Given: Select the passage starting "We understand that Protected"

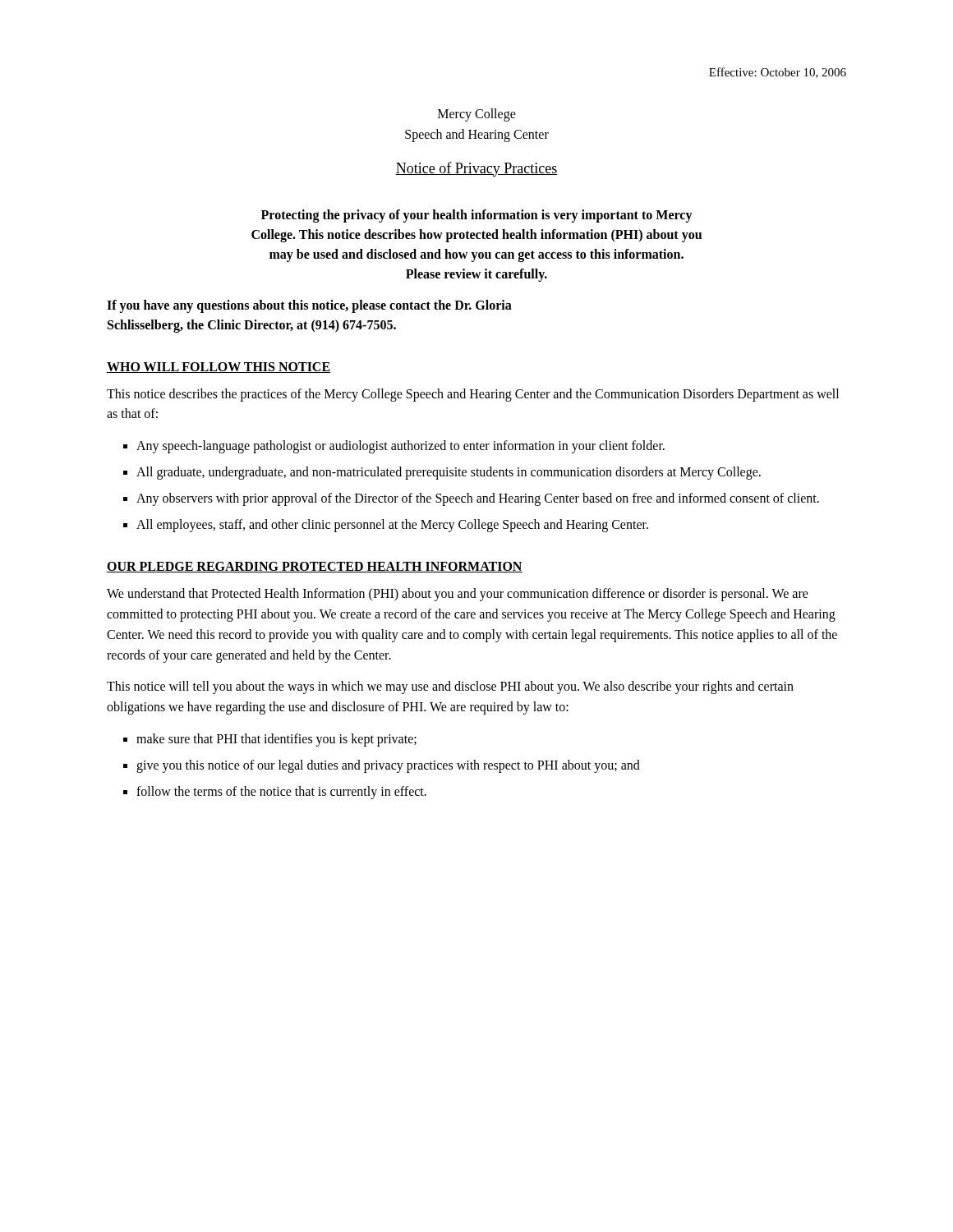Looking at the screenshot, I should point(472,624).
